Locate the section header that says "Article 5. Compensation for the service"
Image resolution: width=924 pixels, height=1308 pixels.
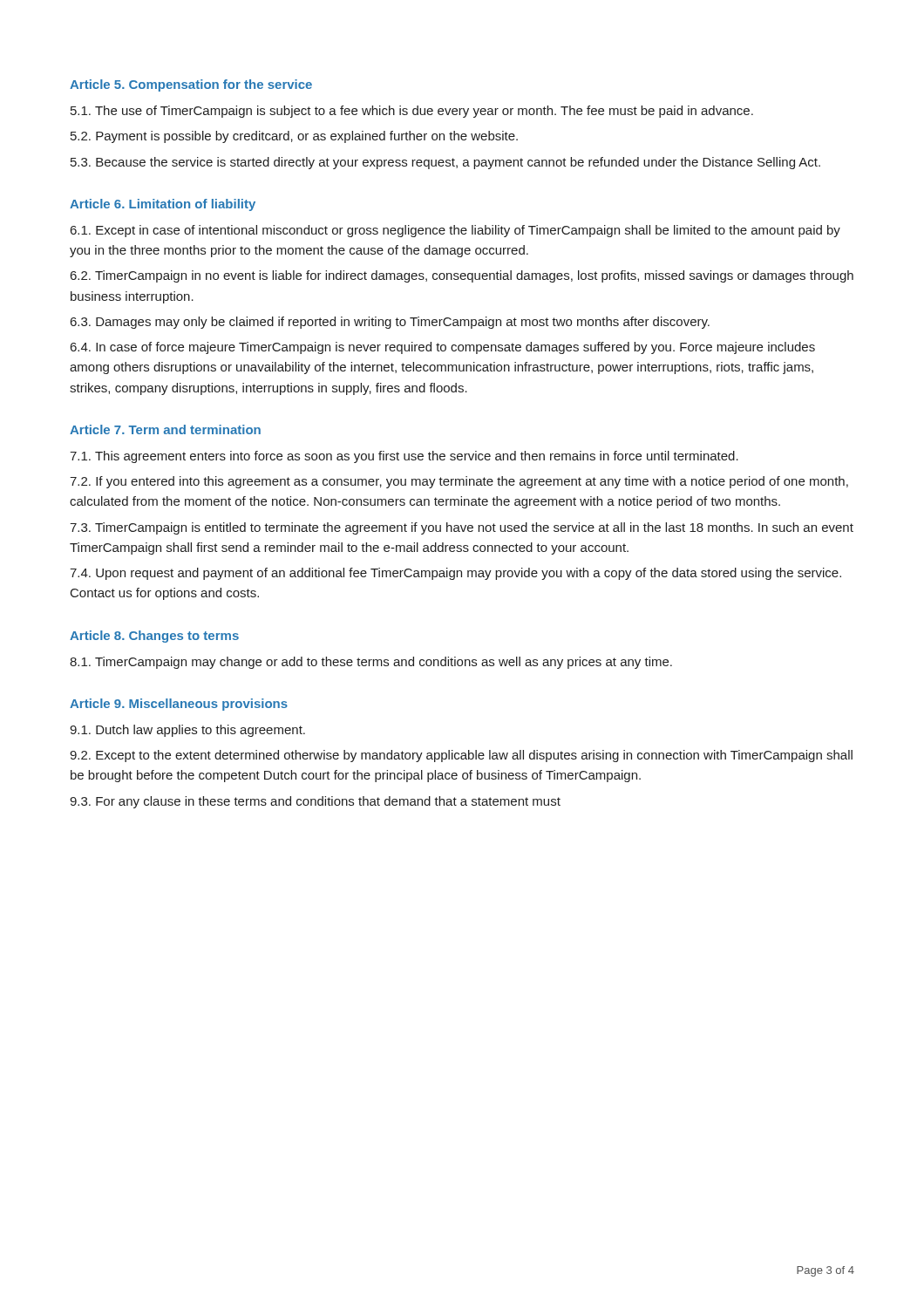[191, 84]
